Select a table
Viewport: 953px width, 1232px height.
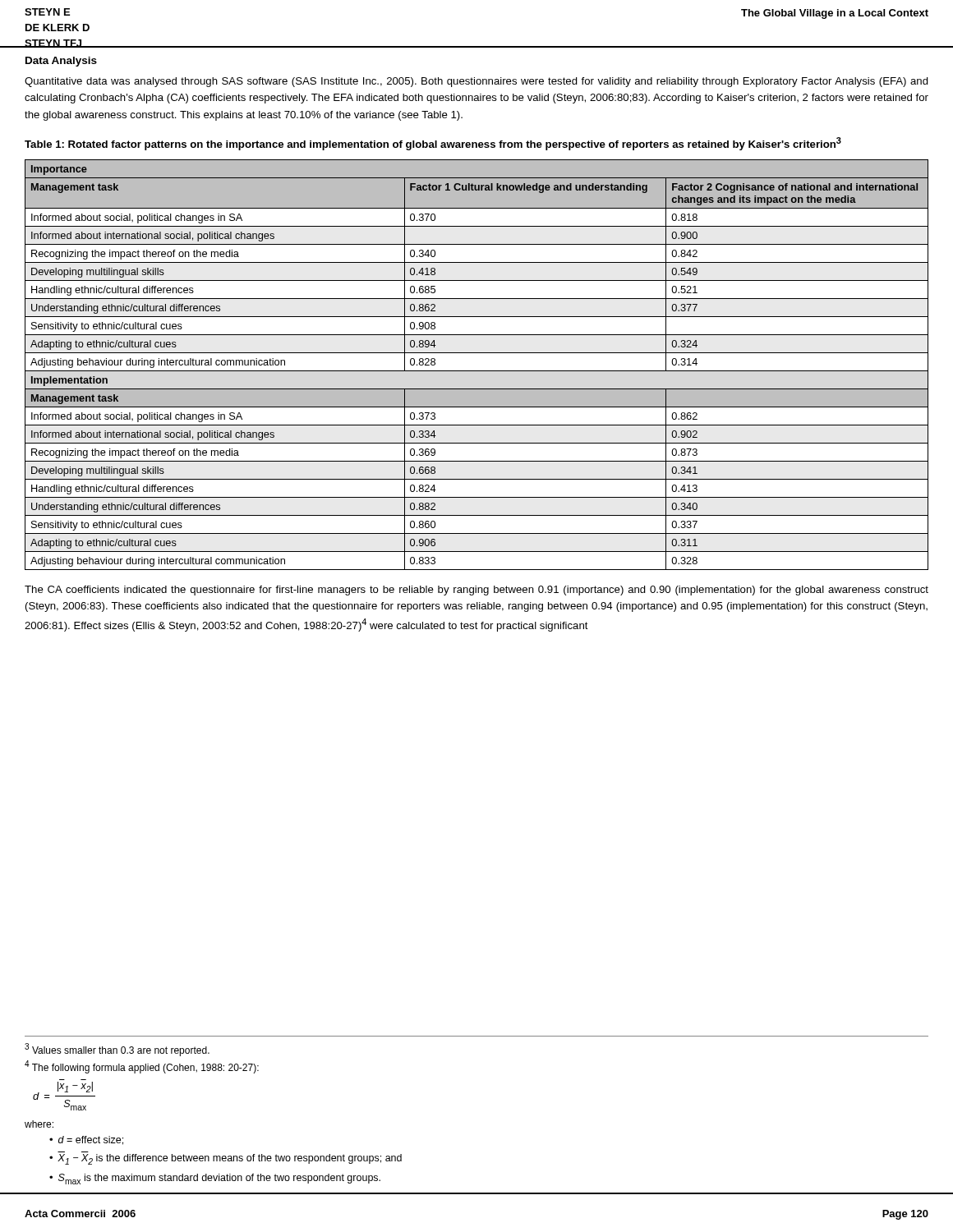click(476, 365)
